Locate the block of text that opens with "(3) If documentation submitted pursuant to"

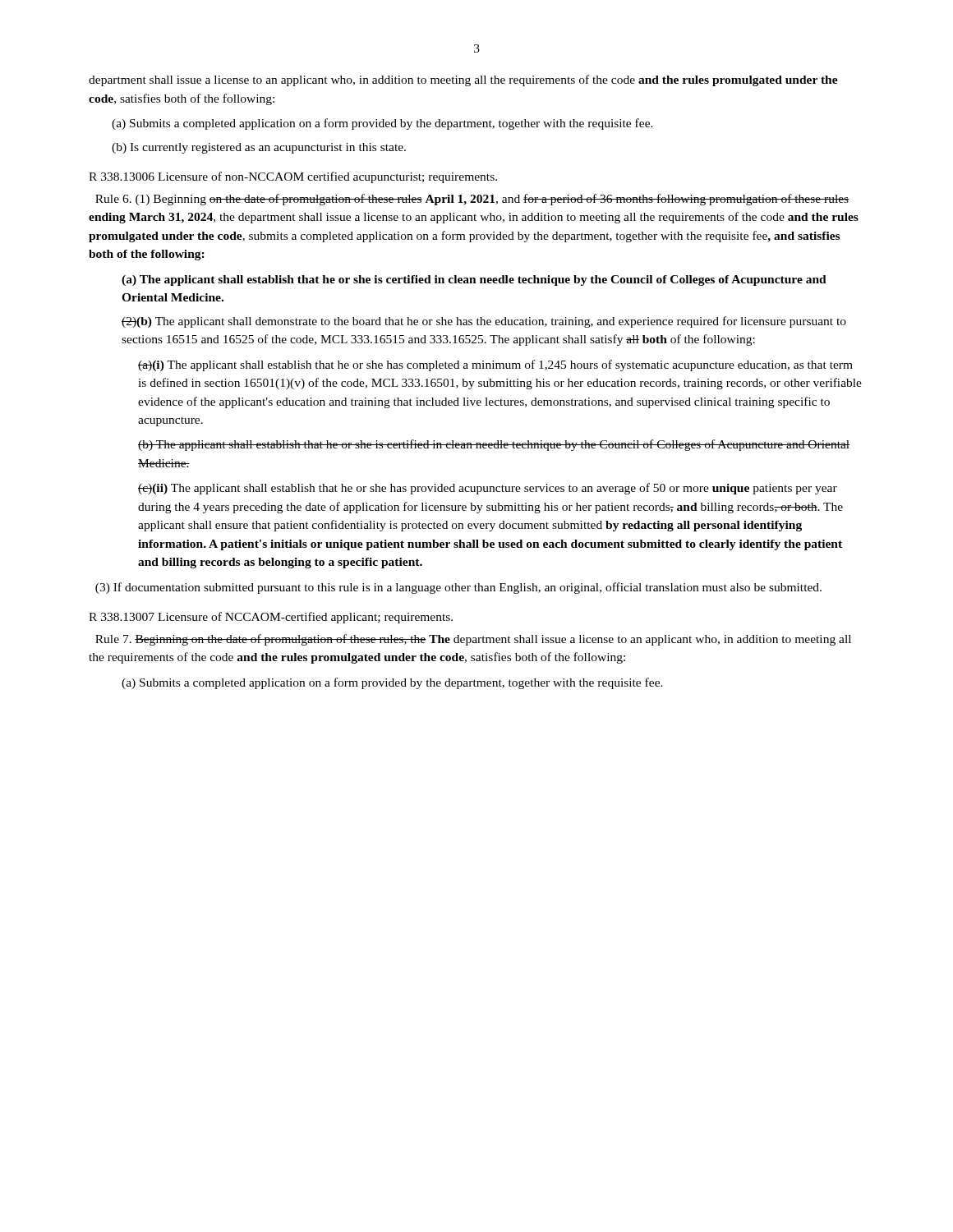[x=456, y=587]
